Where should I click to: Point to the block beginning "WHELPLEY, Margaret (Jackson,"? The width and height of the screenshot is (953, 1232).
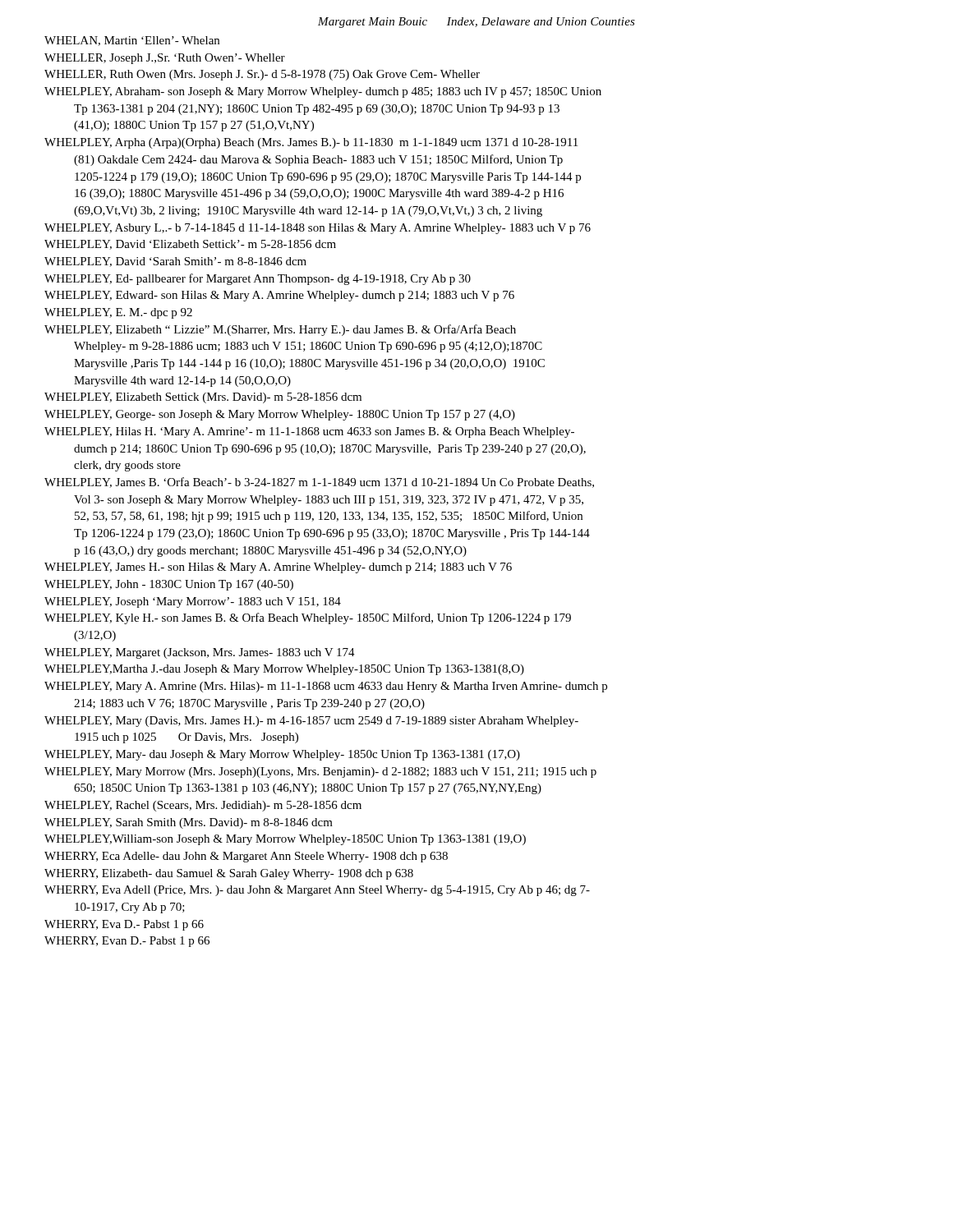click(200, 652)
